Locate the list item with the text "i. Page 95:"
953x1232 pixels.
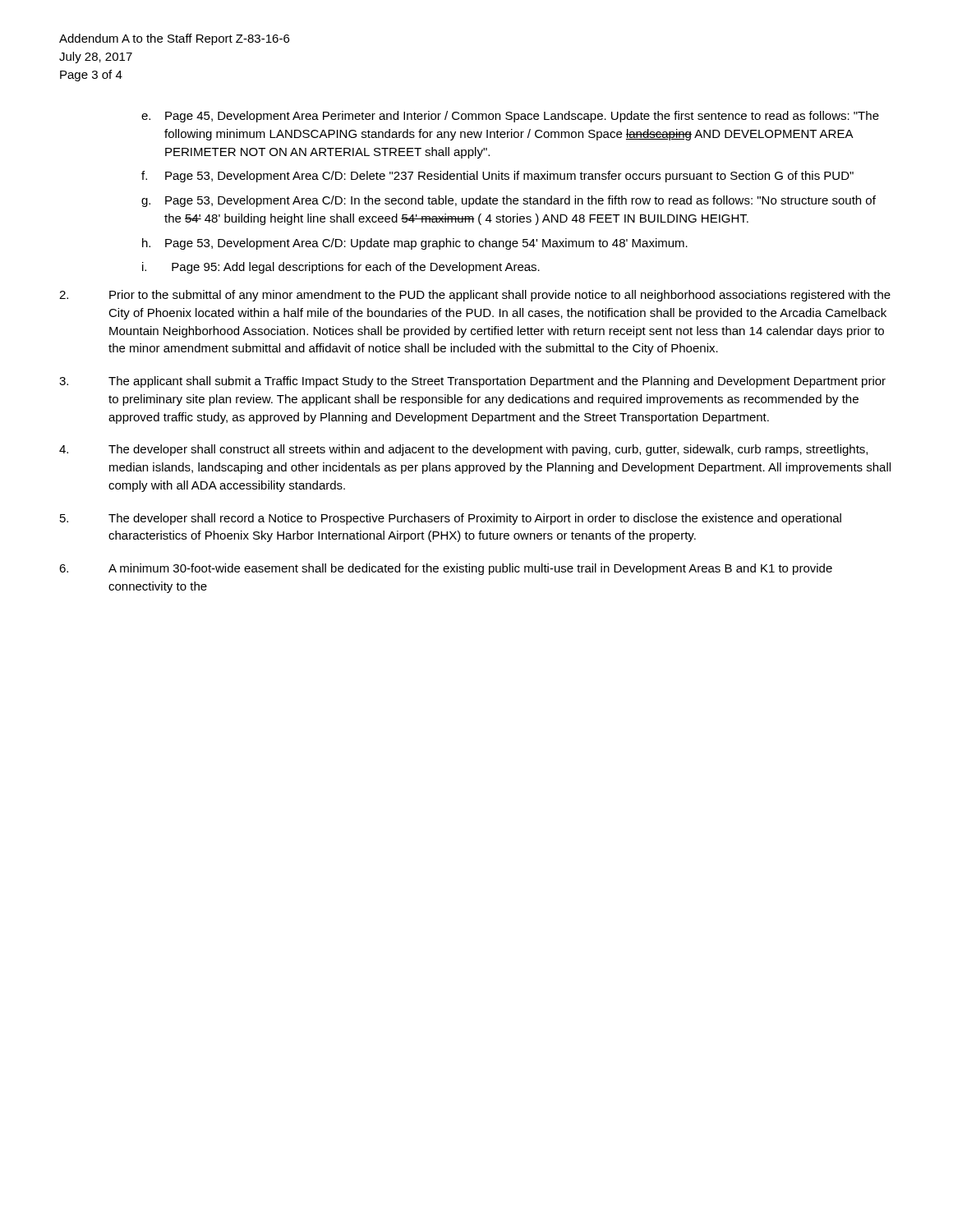click(x=518, y=267)
